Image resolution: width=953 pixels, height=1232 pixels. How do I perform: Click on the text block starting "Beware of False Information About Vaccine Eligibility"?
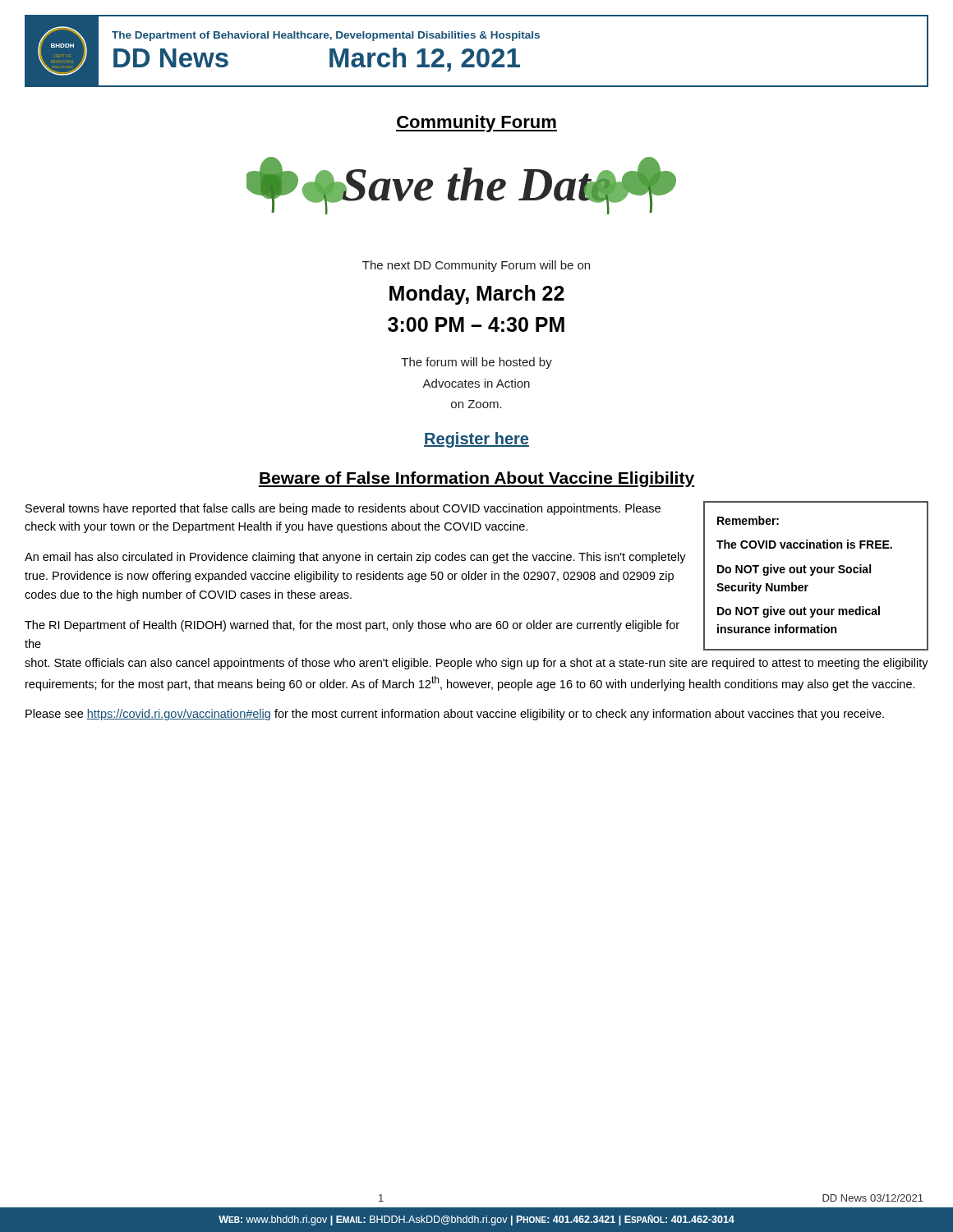(x=476, y=477)
